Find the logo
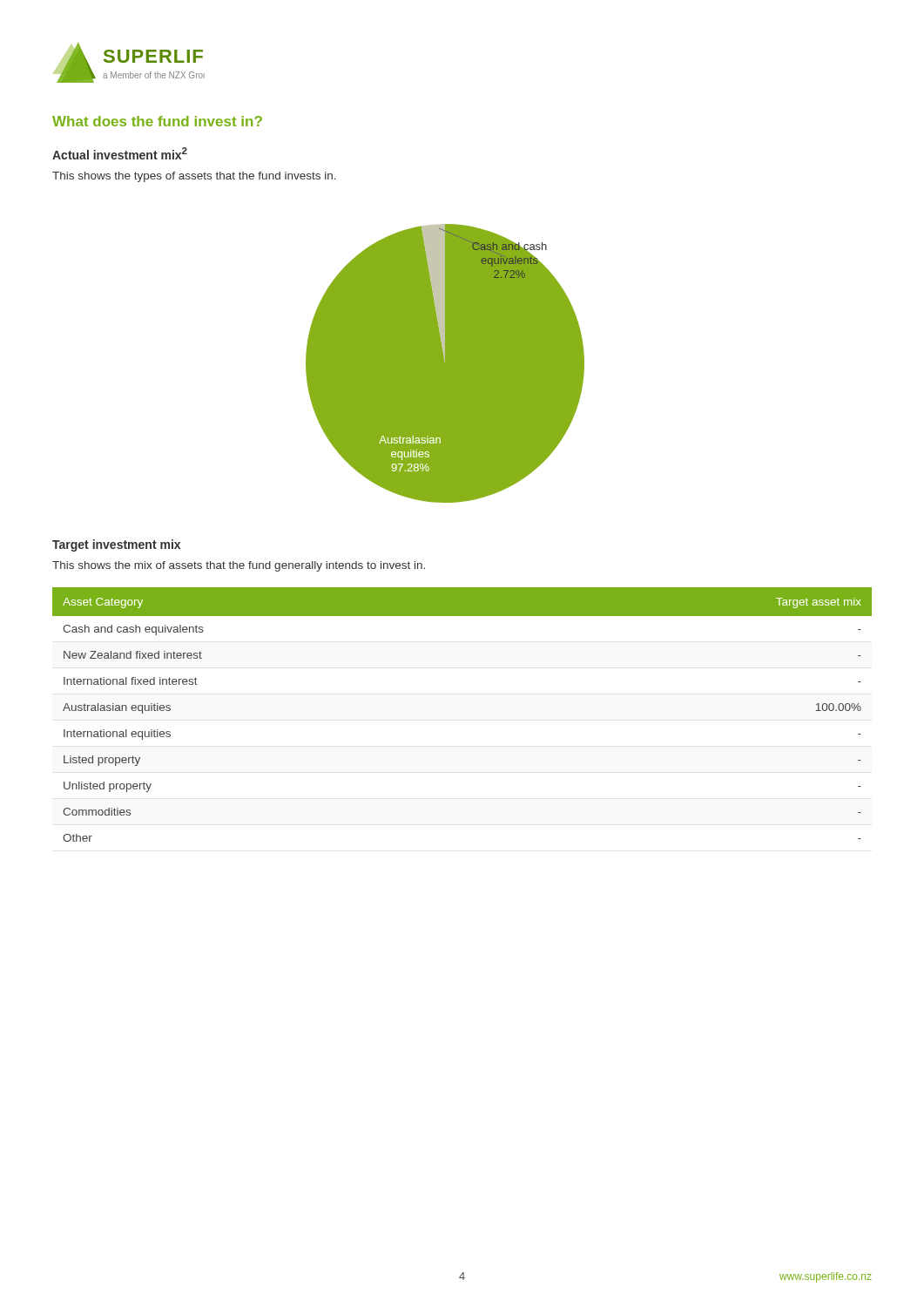Screen dimensions: 1307x924 click(x=462, y=62)
